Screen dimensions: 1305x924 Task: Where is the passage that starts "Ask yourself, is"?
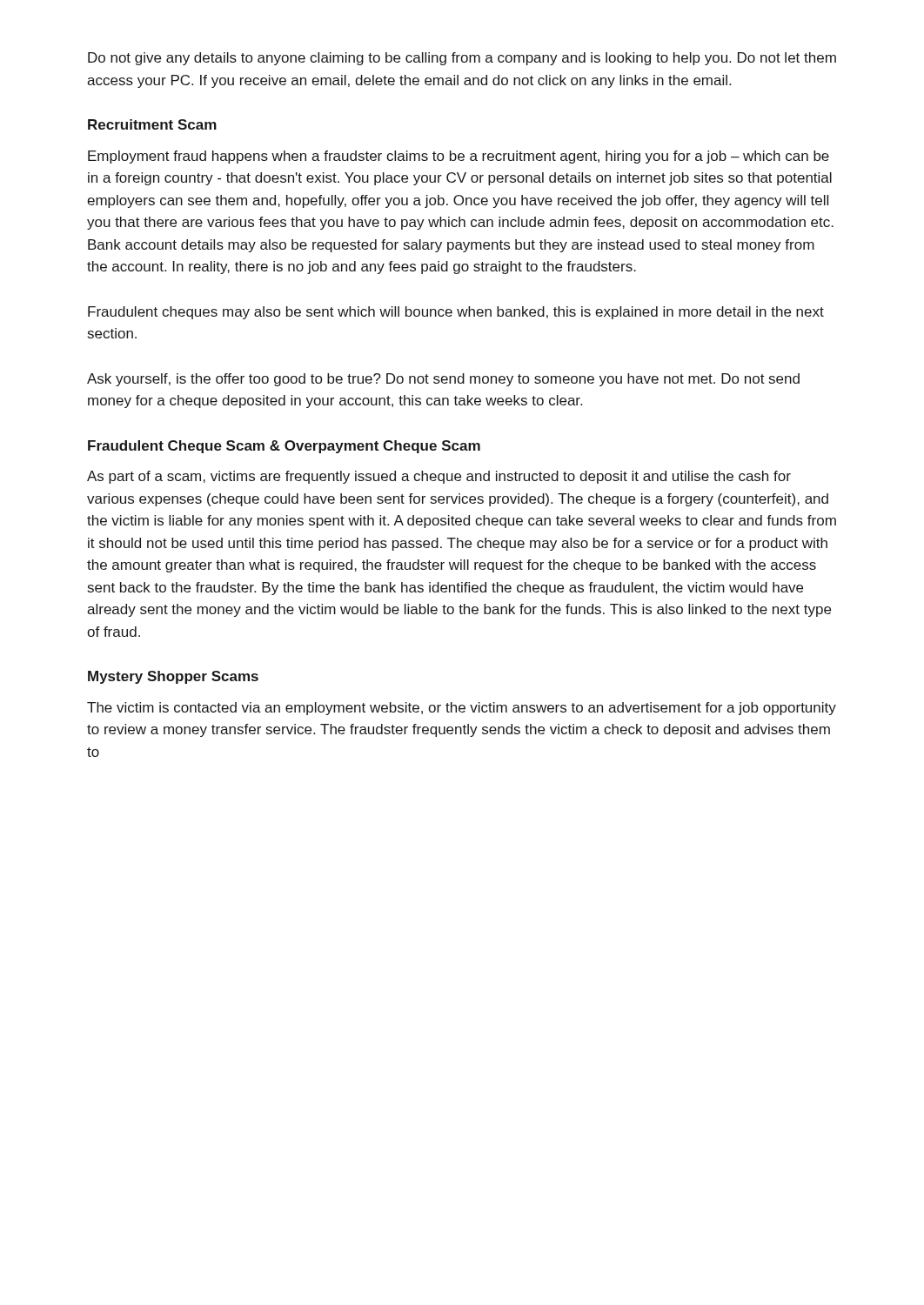(x=444, y=390)
